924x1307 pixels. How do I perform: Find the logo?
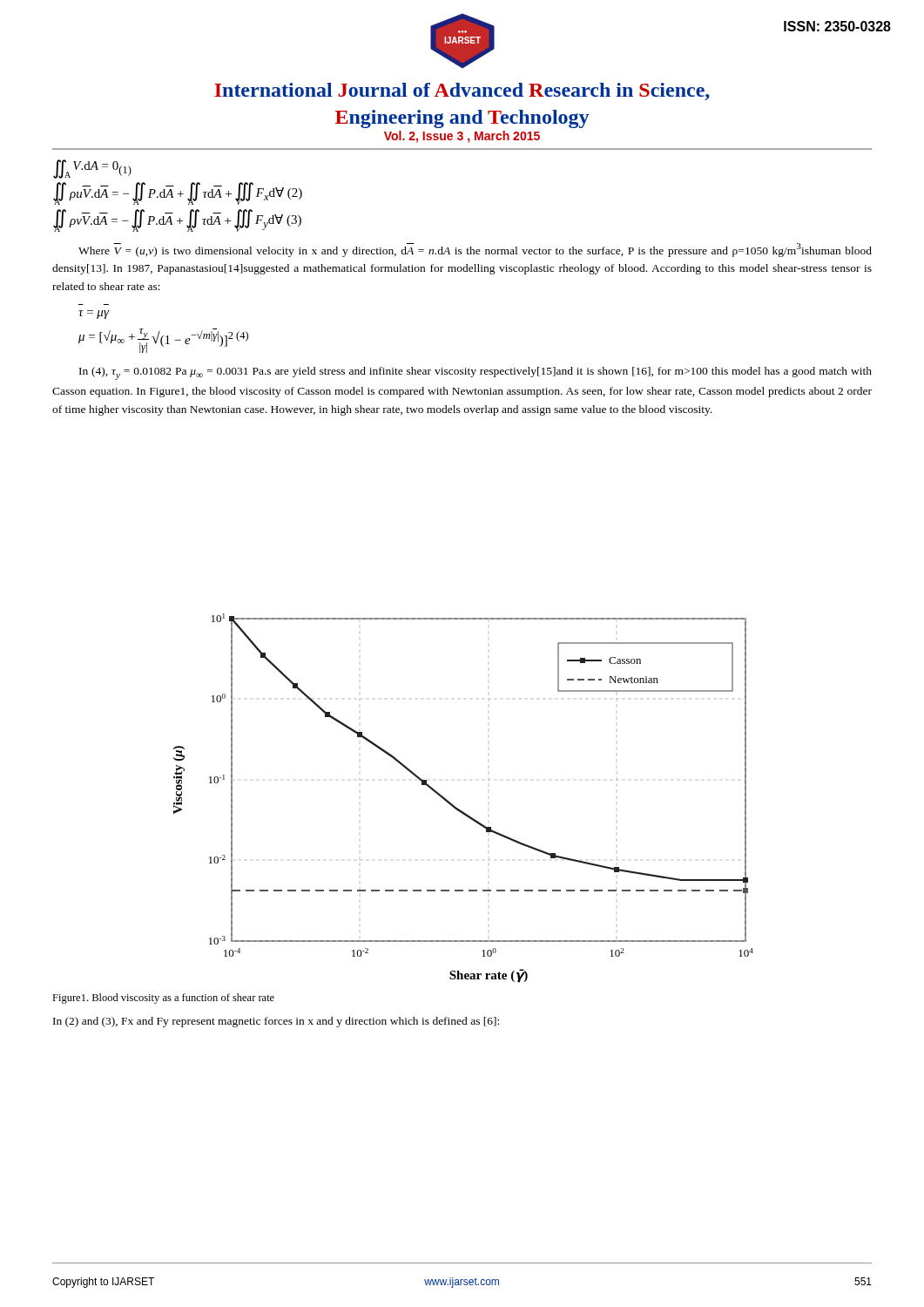462,42
